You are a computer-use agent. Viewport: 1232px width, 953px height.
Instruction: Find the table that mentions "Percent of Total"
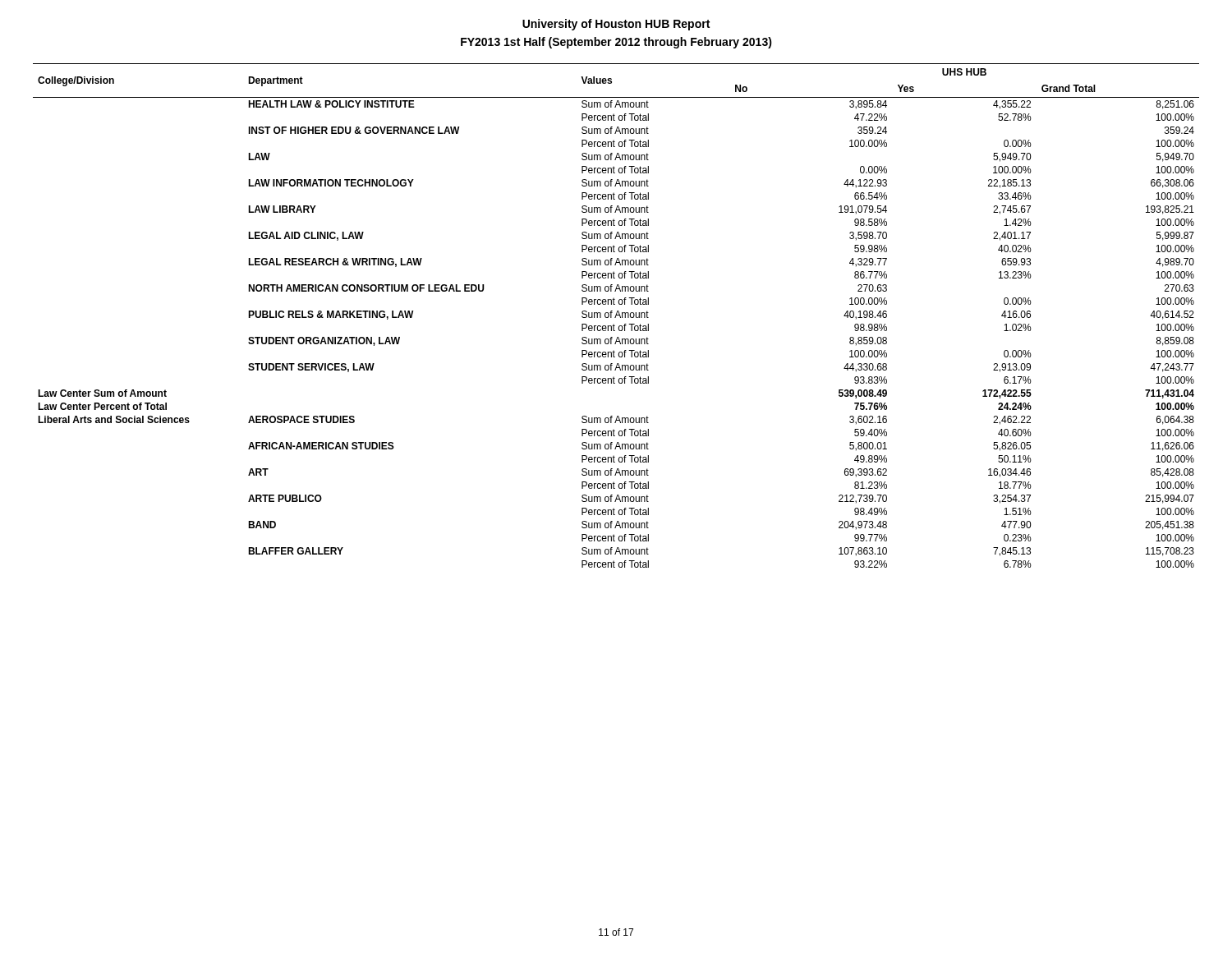click(x=616, y=317)
